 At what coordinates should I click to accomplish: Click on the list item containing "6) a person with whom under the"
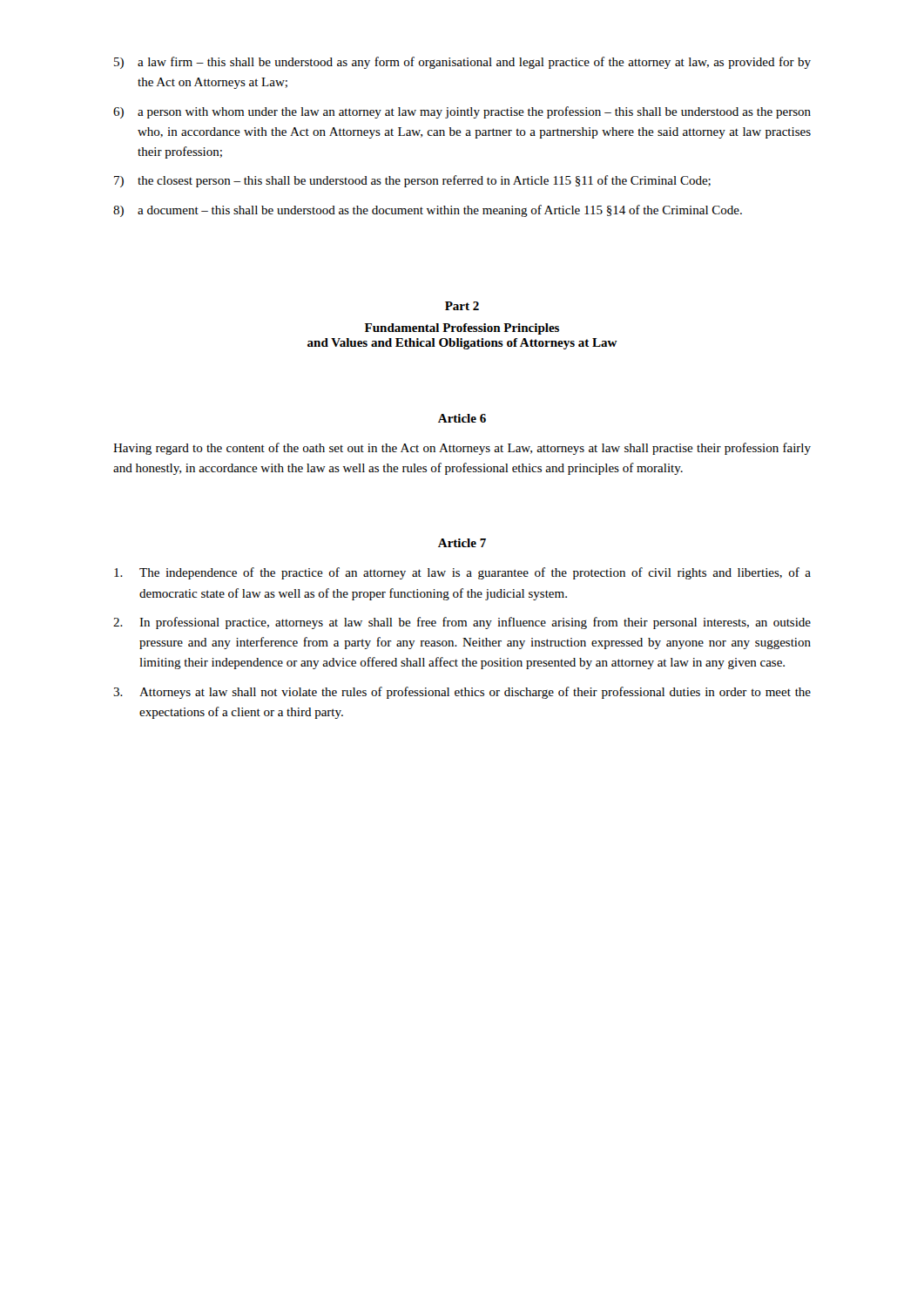[462, 132]
